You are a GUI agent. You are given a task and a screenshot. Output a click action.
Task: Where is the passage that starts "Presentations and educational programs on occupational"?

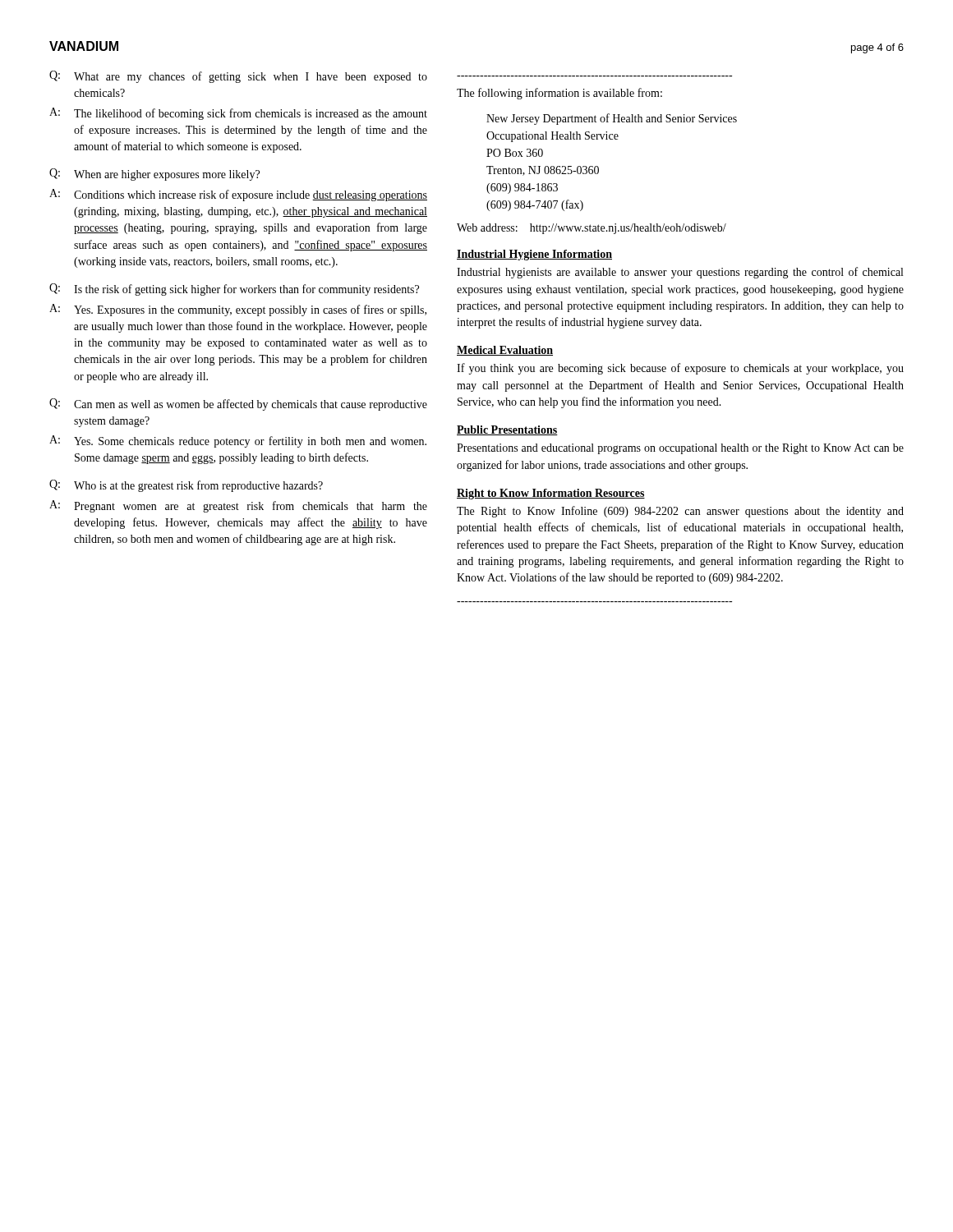(680, 457)
